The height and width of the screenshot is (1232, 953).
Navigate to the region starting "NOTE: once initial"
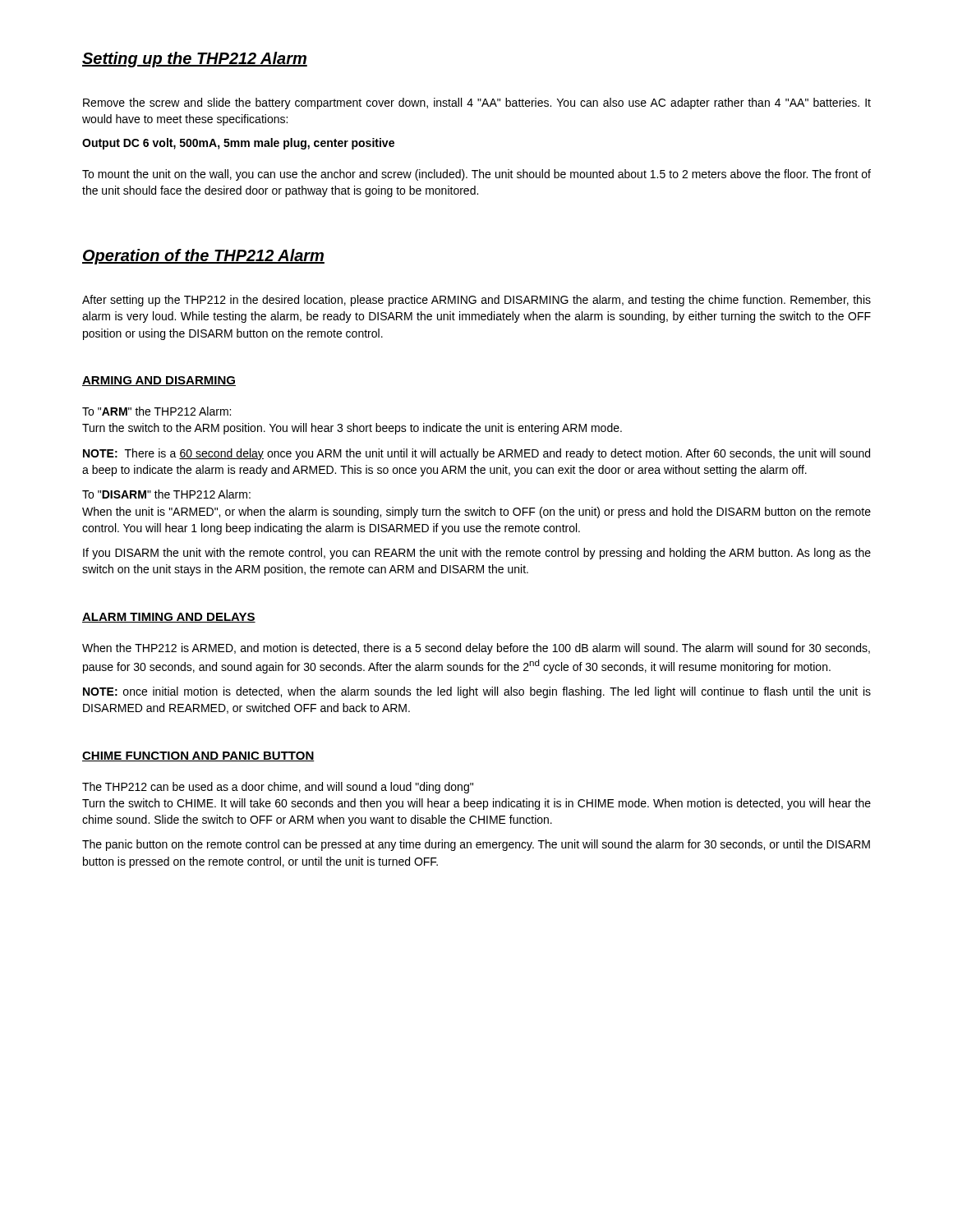click(x=476, y=700)
